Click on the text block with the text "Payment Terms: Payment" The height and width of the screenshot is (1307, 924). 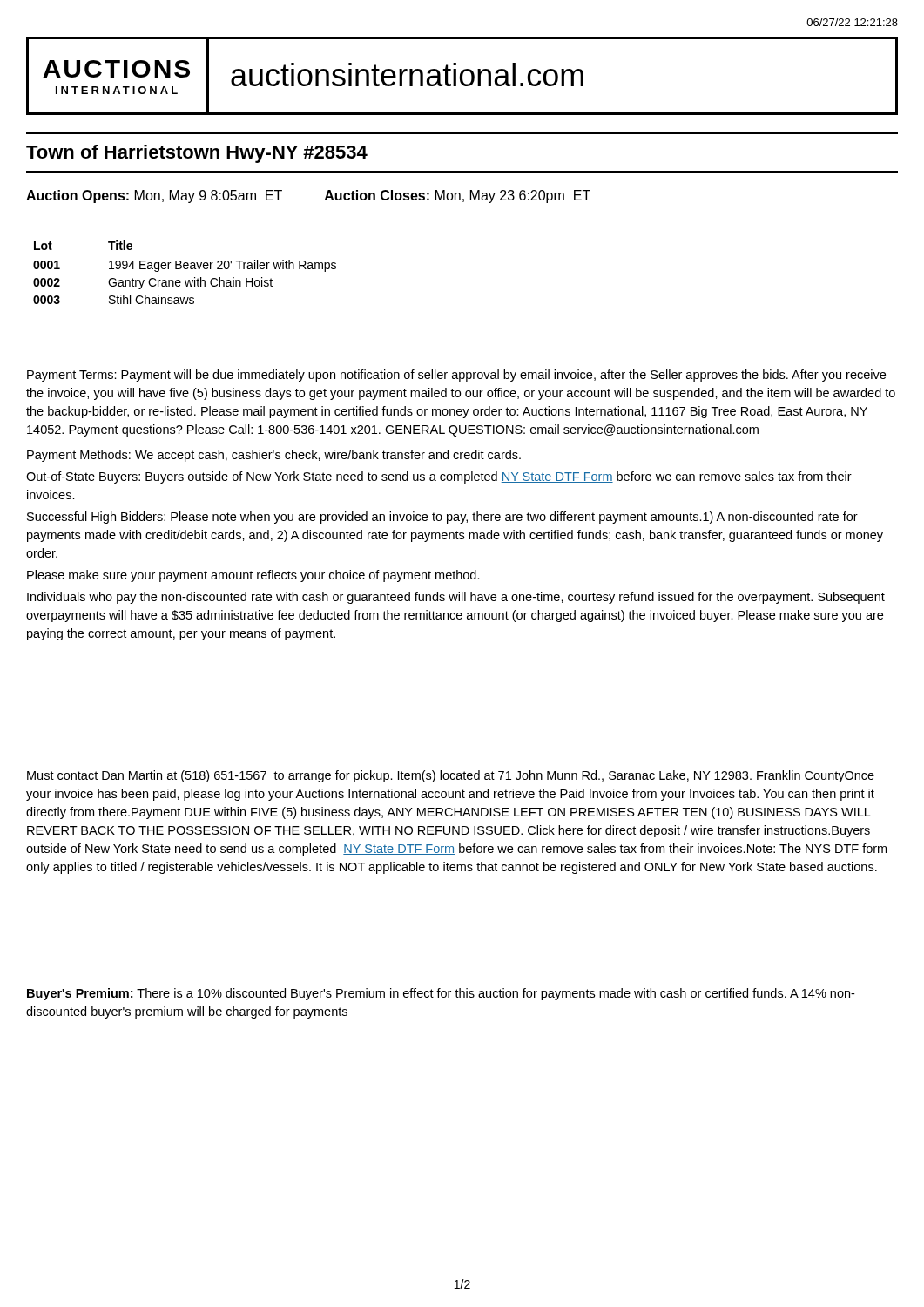462,505
